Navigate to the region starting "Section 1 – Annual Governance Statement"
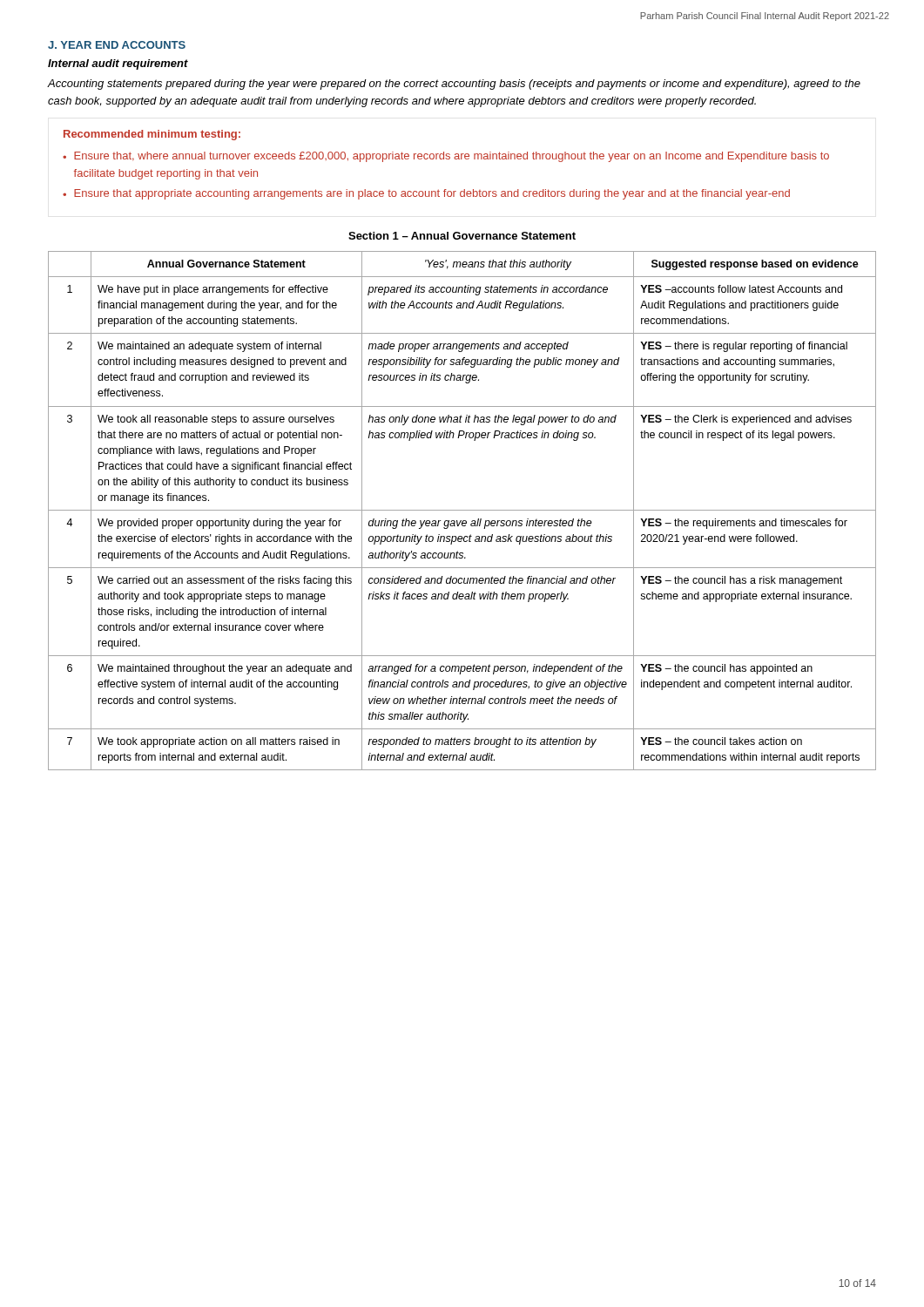Viewport: 924px width, 1307px height. (x=462, y=235)
